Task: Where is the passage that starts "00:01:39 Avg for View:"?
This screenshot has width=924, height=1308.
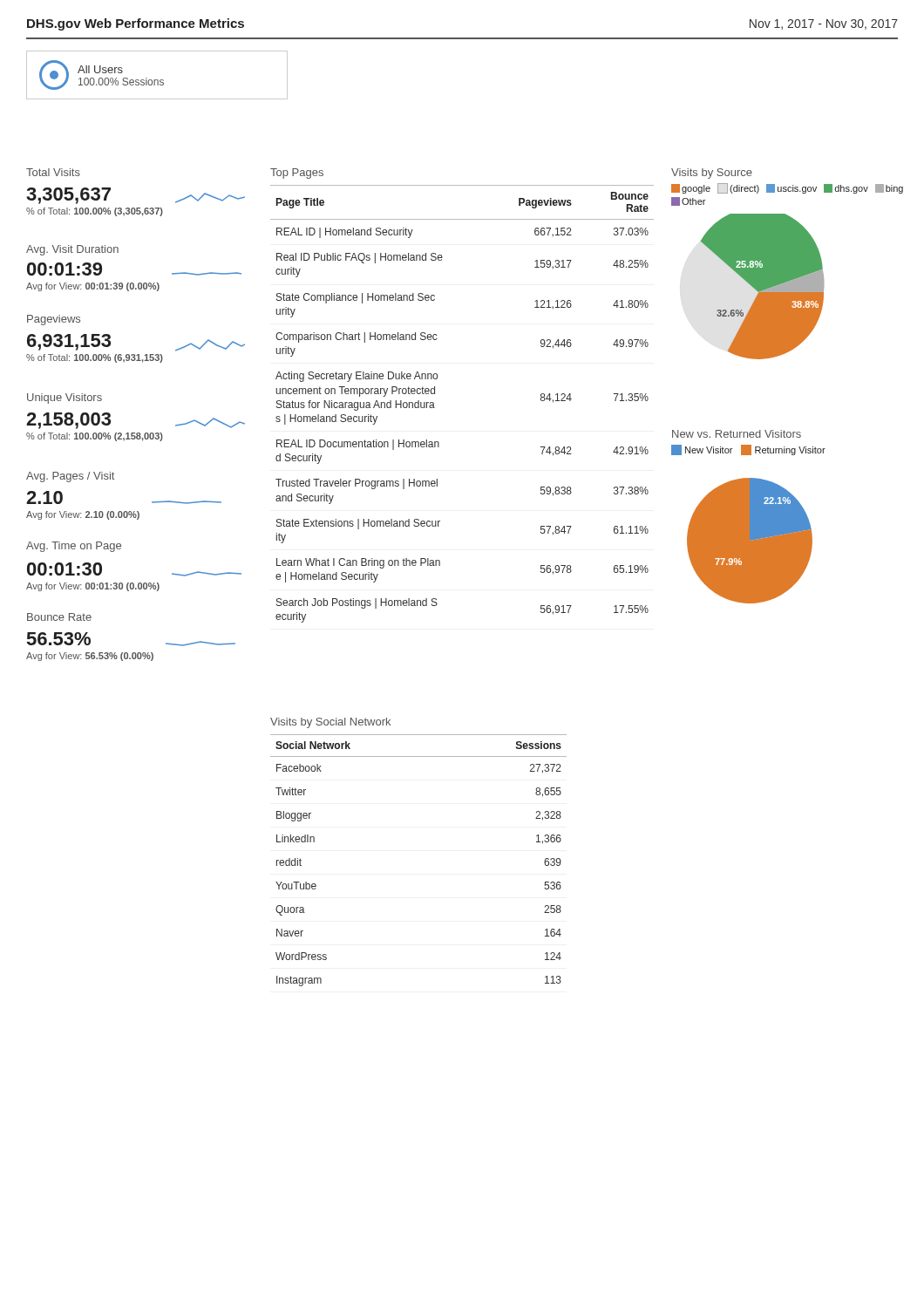Action: (x=134, y=275)
